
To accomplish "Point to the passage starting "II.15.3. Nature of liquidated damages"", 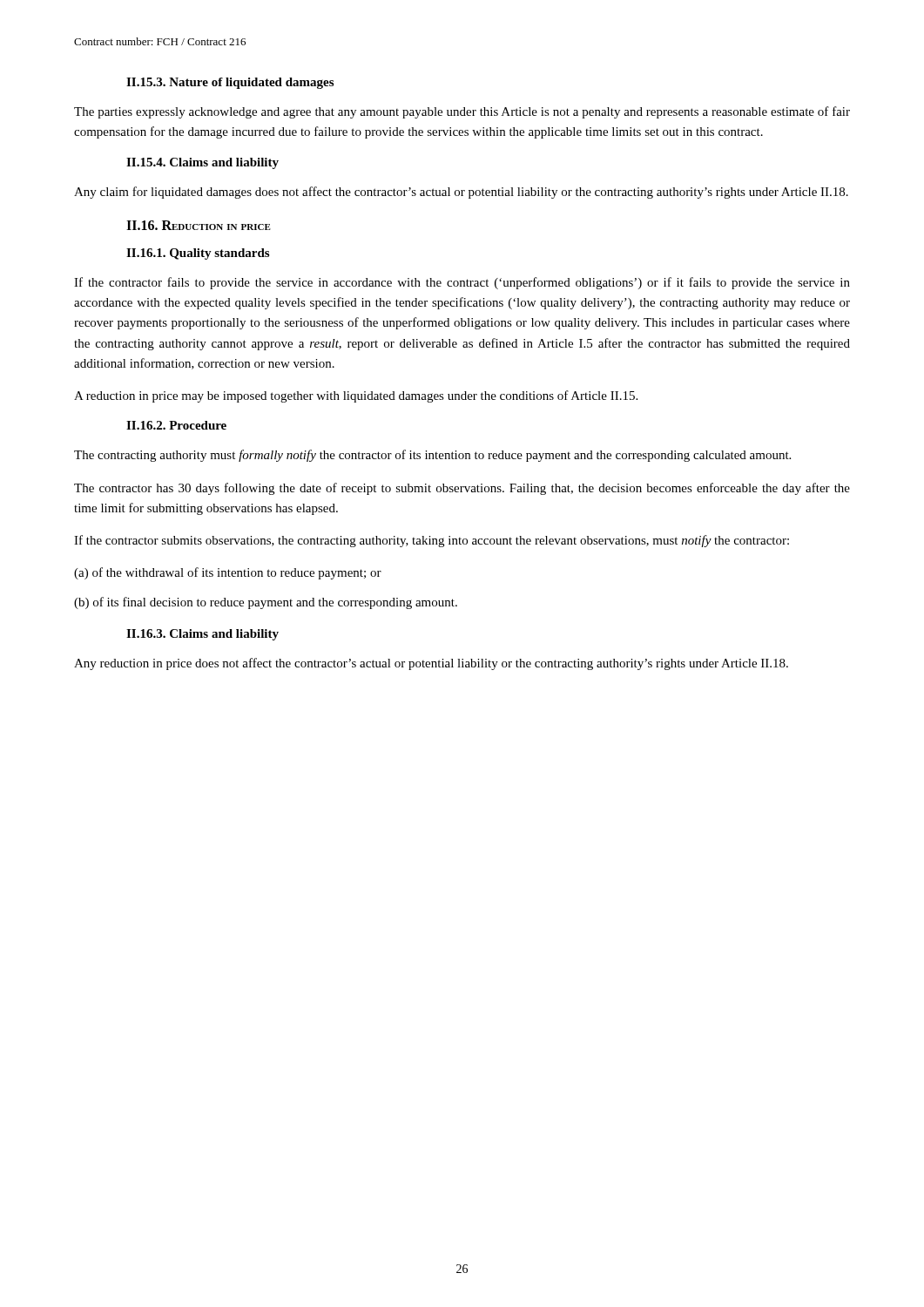I will pos(230,82).
